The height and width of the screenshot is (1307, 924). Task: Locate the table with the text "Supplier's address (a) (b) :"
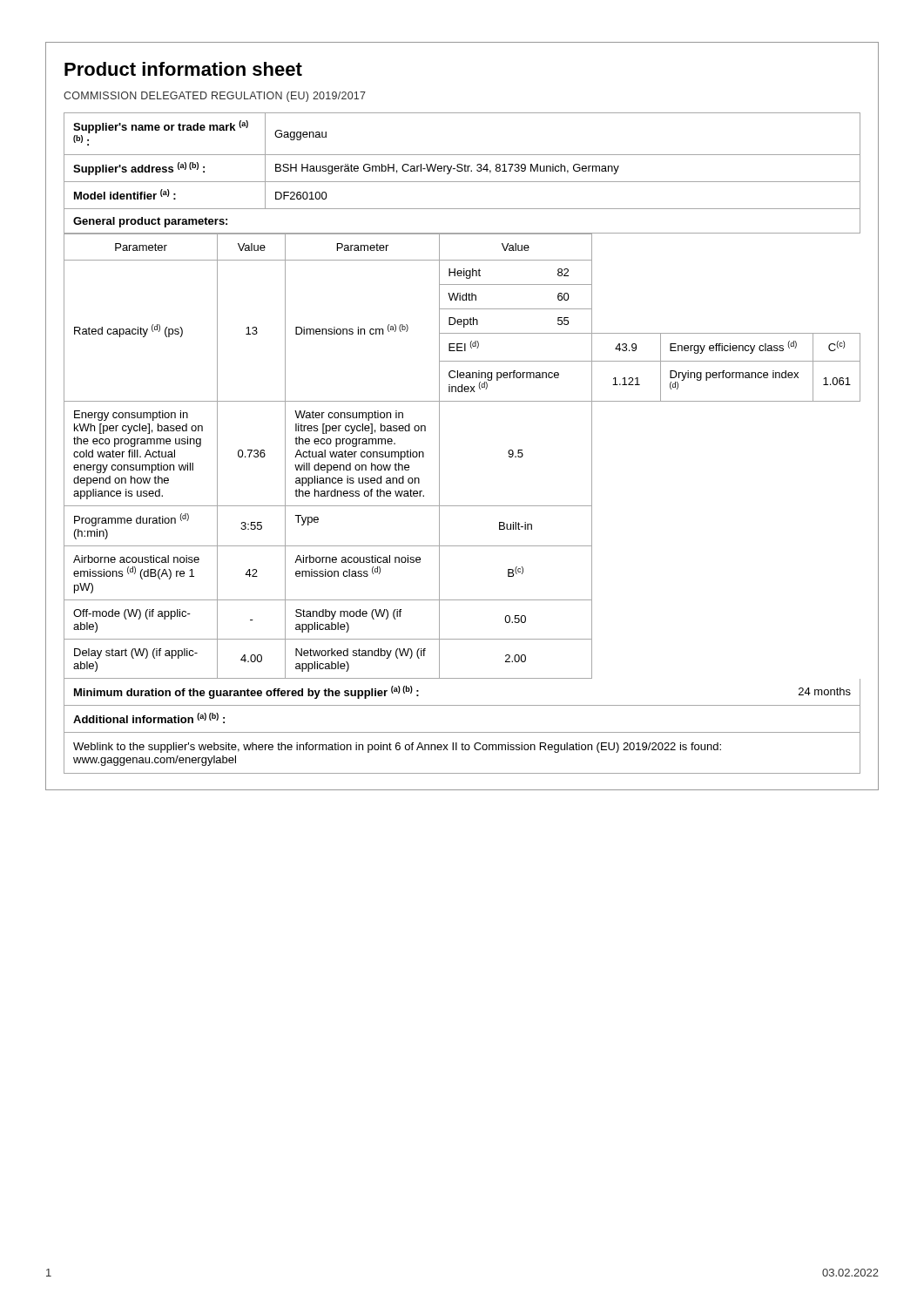(462, 161)
